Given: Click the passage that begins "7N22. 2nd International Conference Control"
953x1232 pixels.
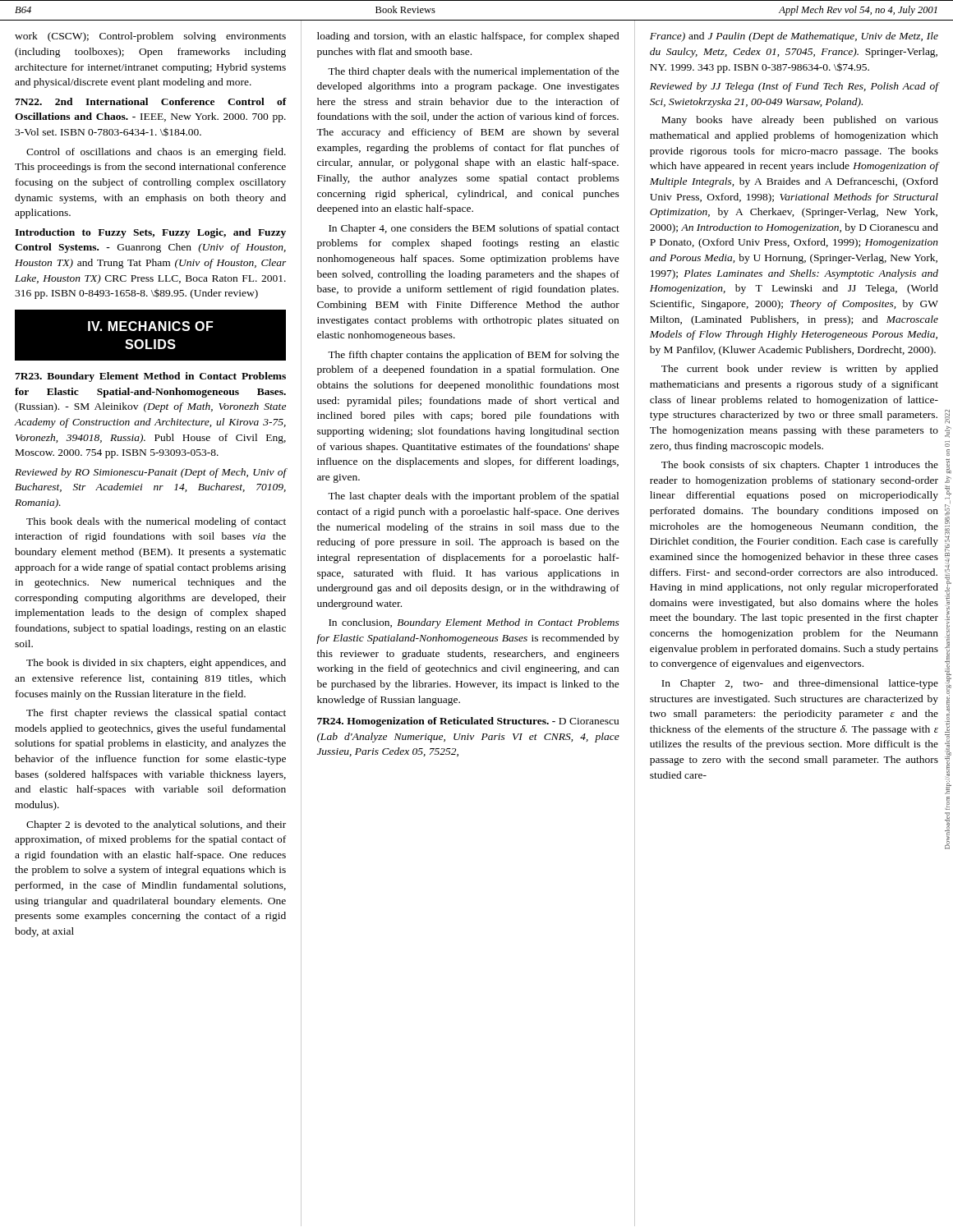Looking at the screenshot, I should point(150,158).
